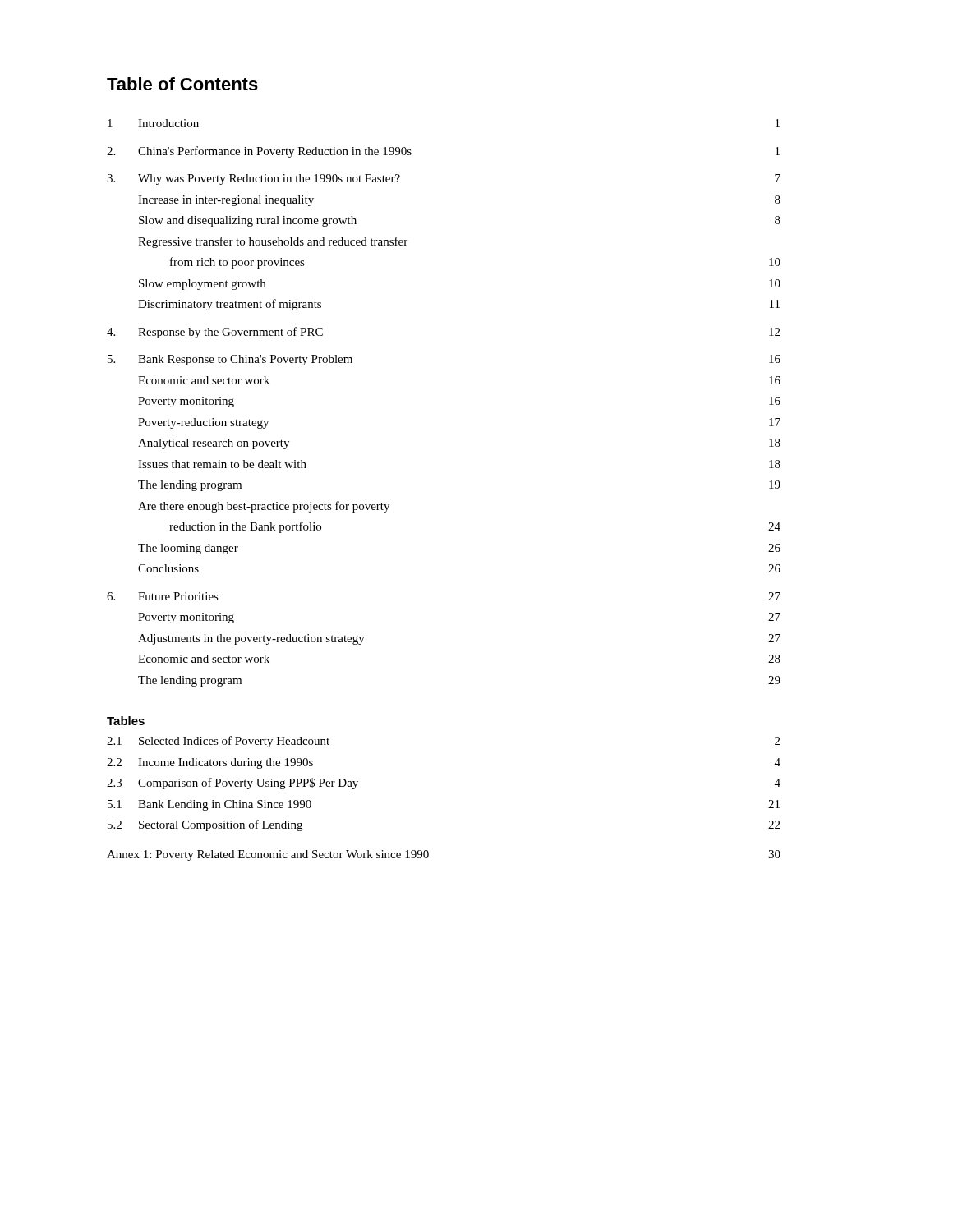Click on the text starting "Slow employment growth 10"

pos(202,285)
